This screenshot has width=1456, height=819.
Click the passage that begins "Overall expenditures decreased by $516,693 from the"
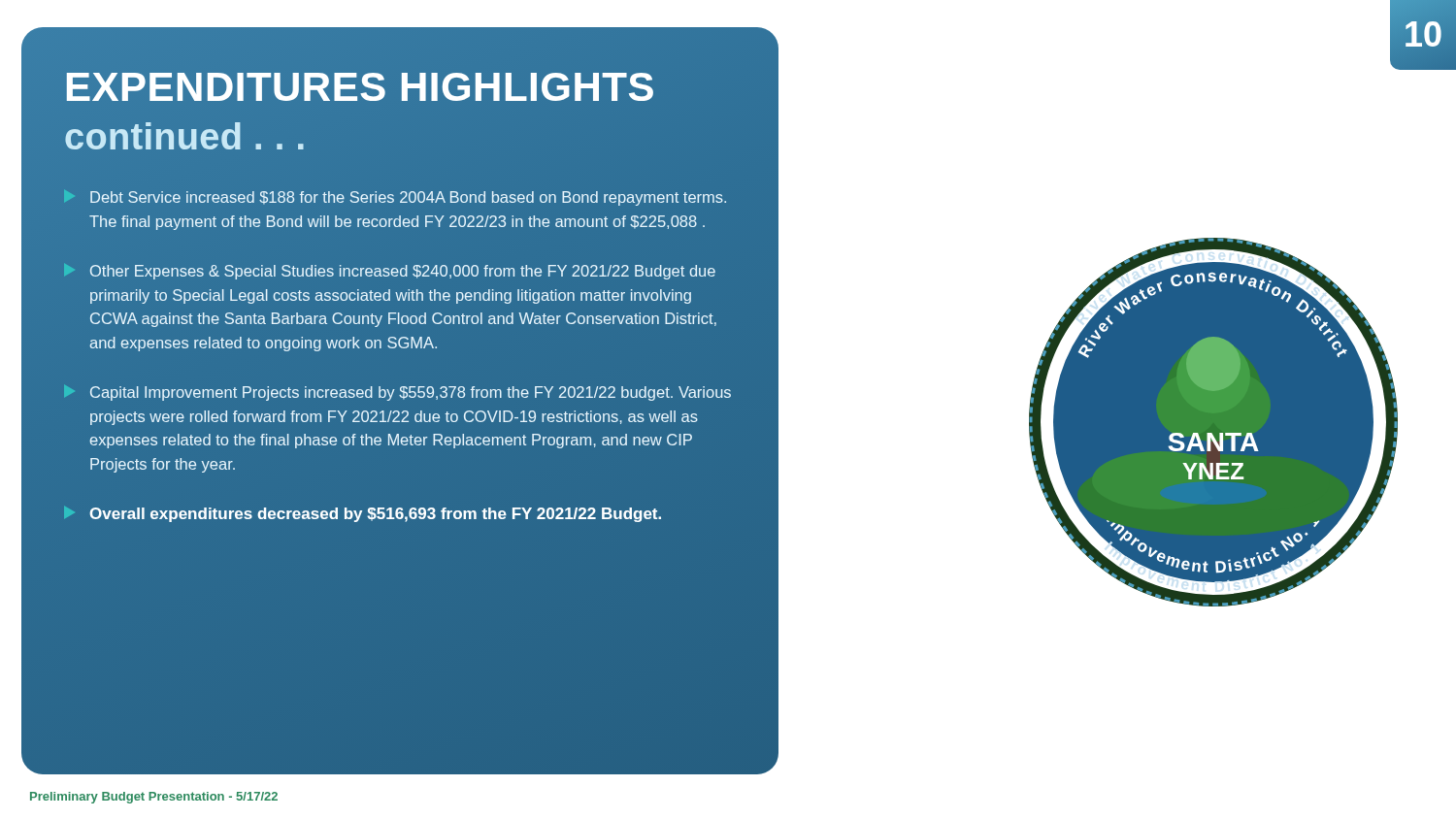[x=400, y=514]
